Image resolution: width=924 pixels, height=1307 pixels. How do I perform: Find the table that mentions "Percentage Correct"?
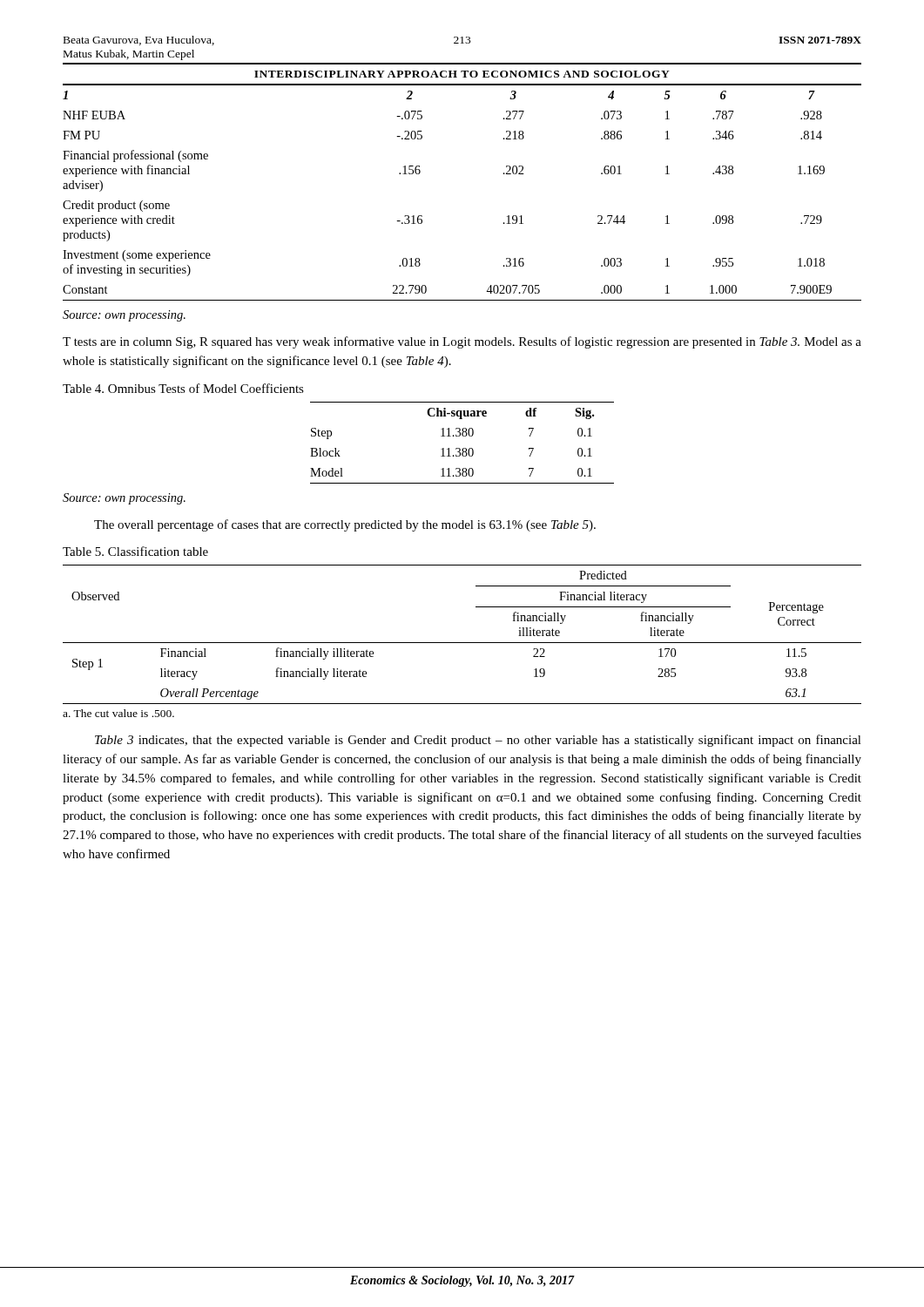tap(462, 635)
